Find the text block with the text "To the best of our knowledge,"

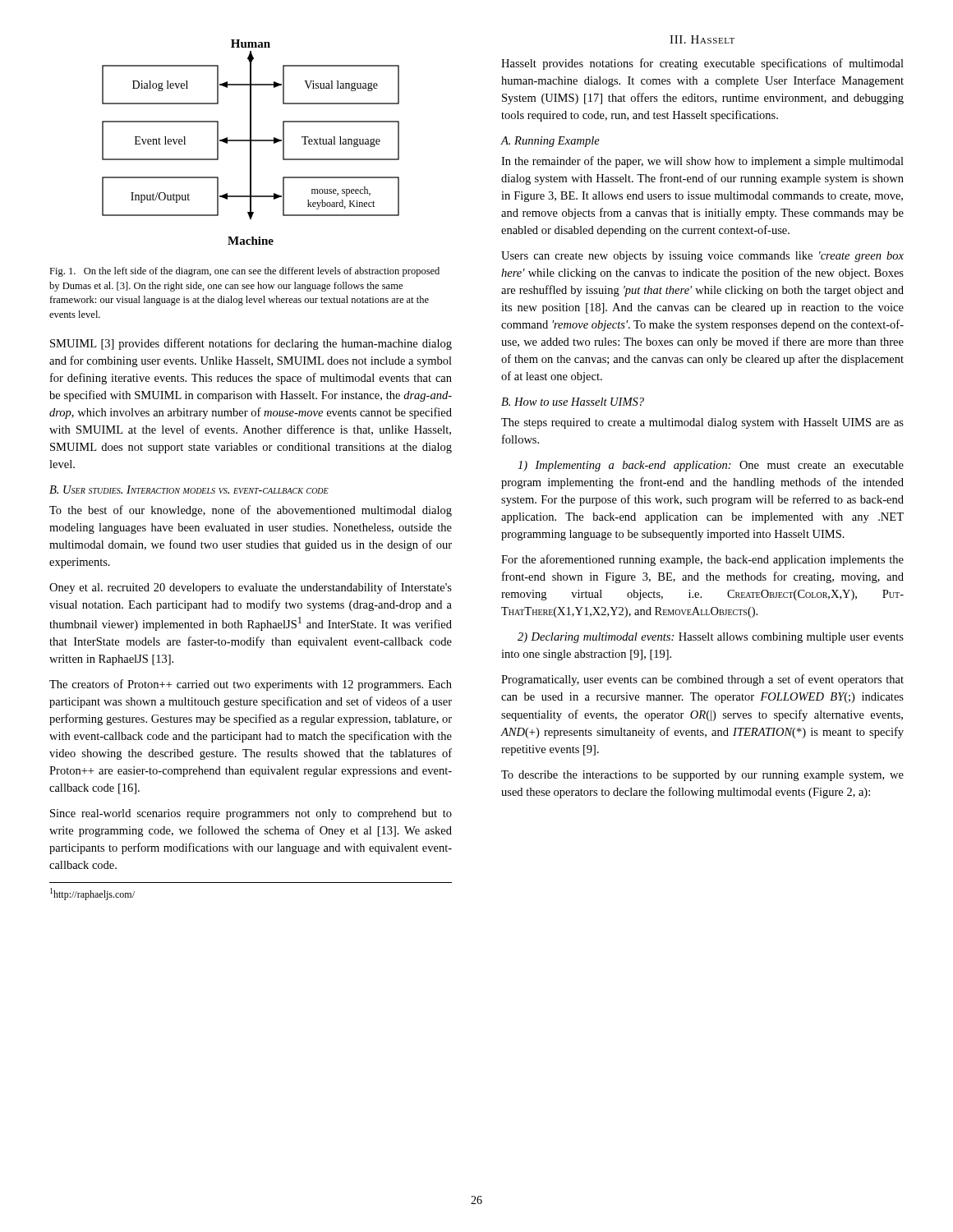251,688
